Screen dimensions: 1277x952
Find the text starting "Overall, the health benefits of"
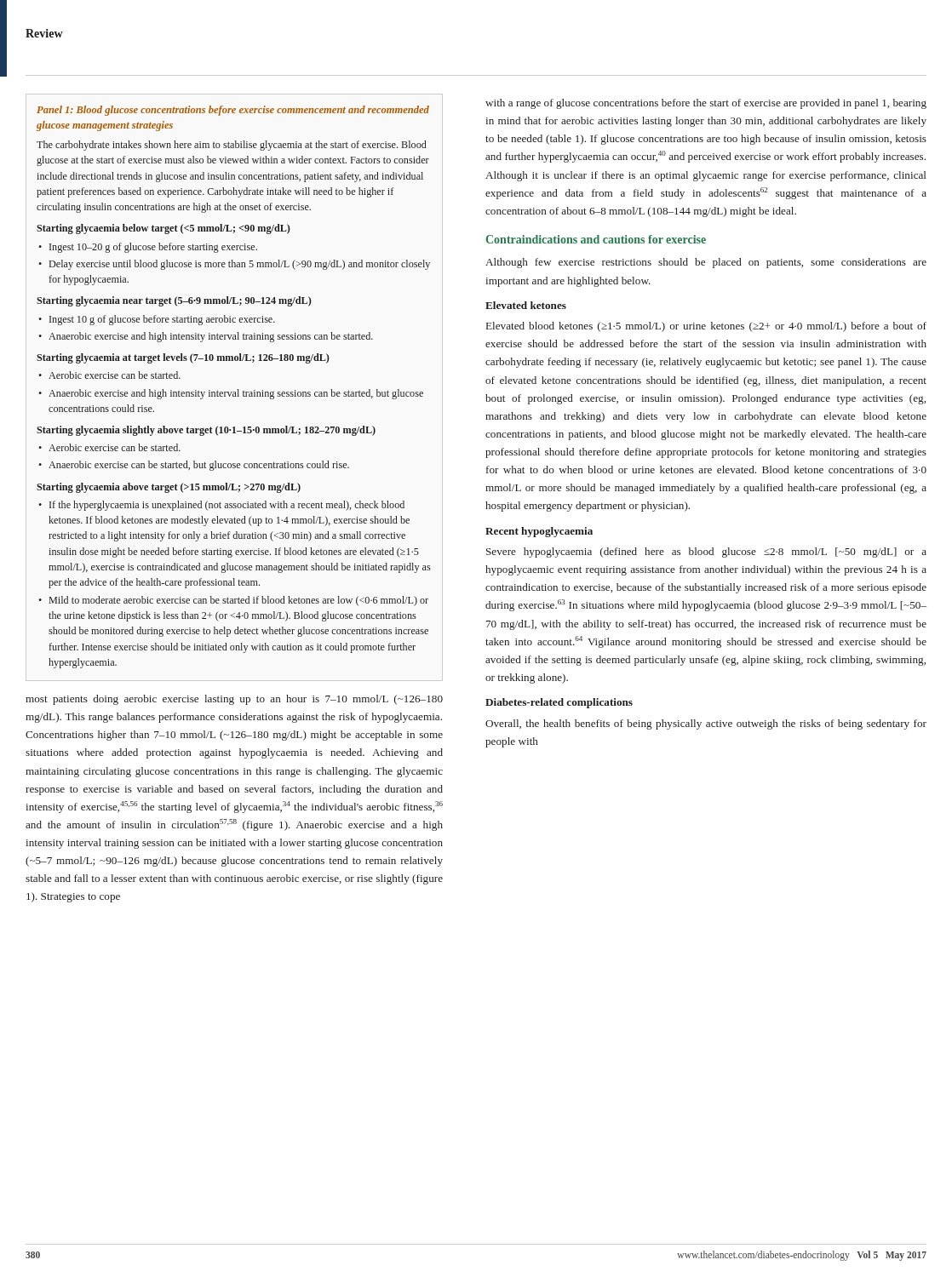(x=706, y=732)
